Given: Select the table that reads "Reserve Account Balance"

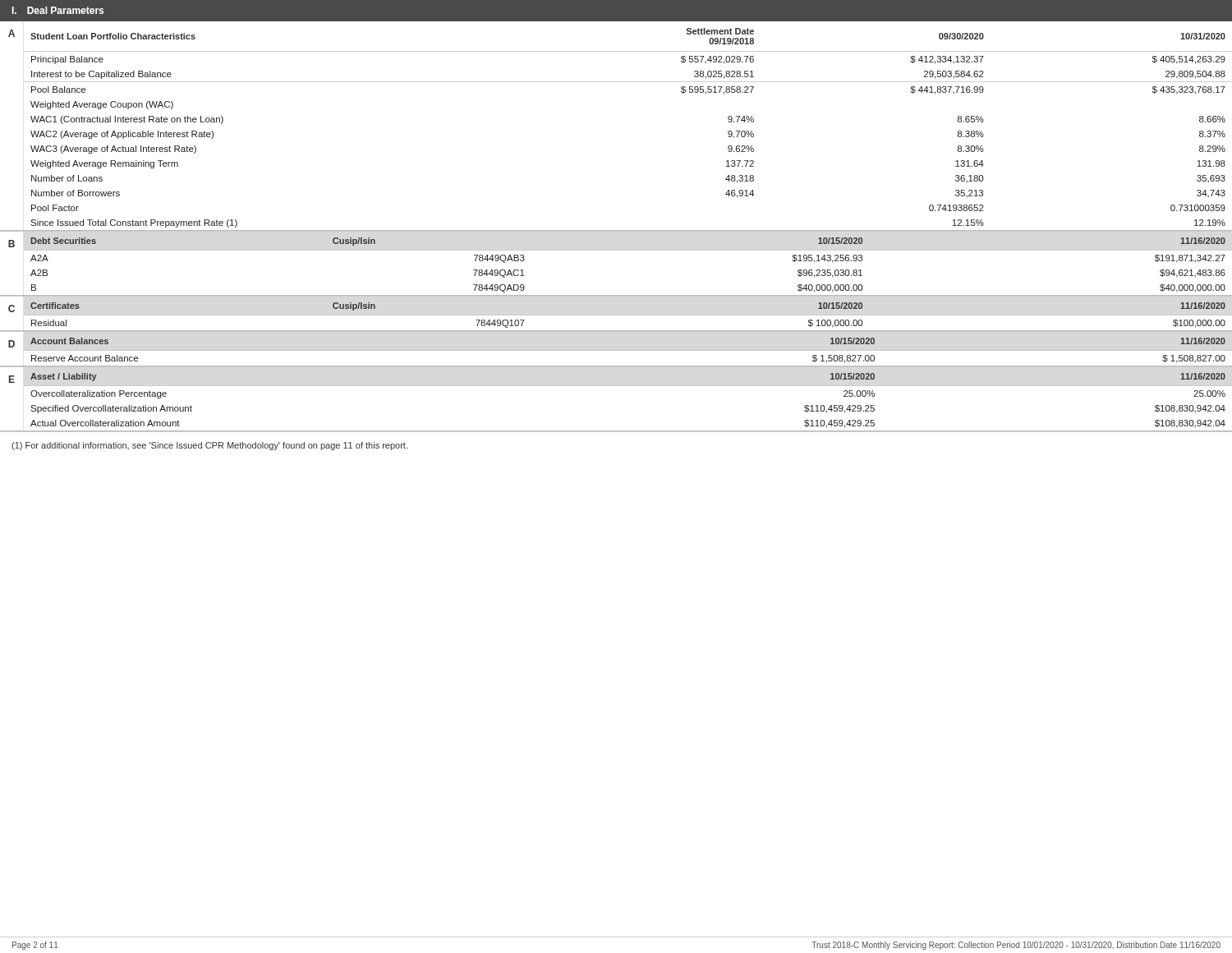Looking at the screenshot, I should tap(628, 349).
